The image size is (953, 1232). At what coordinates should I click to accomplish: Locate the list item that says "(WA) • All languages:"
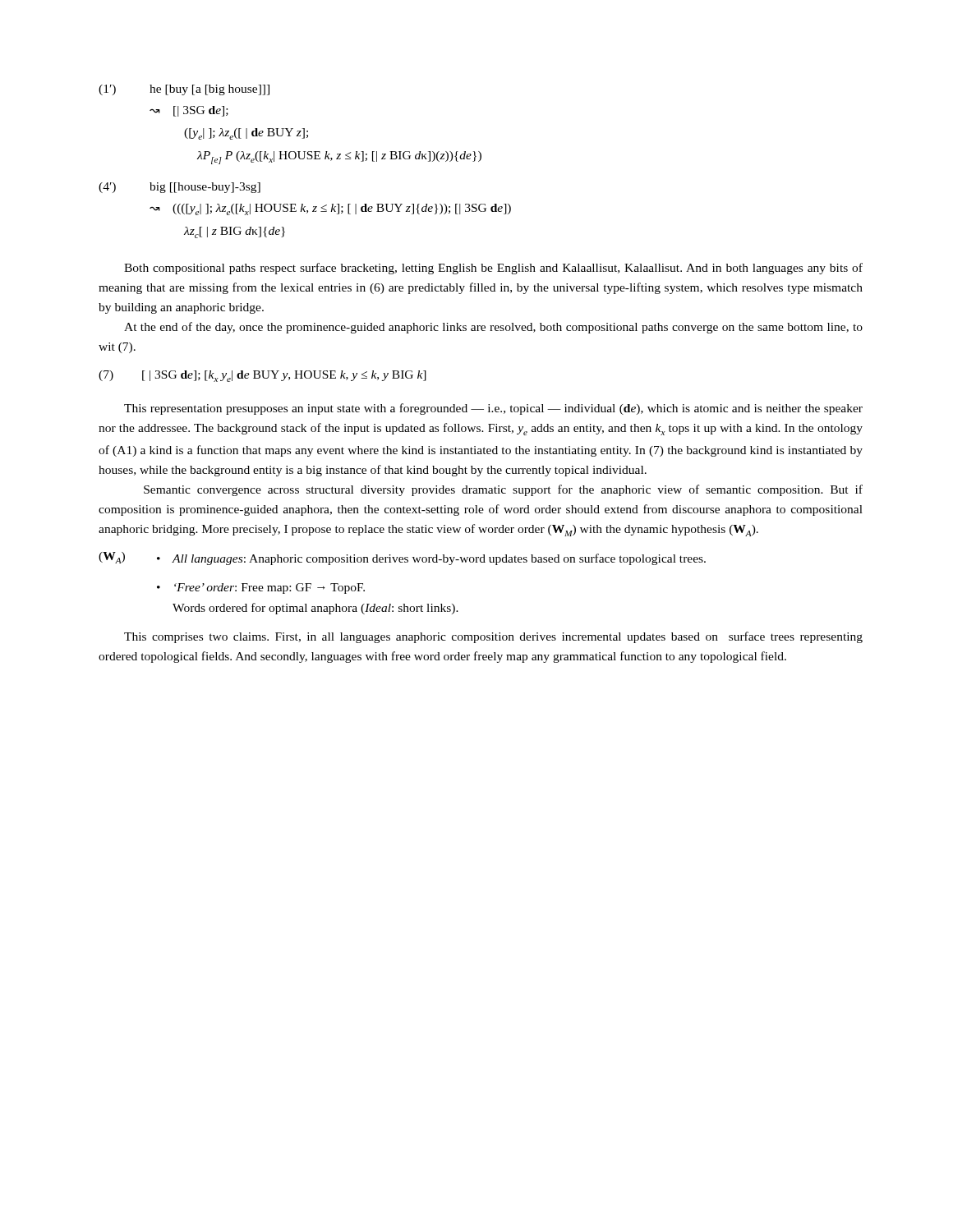(x=481, y=560)
